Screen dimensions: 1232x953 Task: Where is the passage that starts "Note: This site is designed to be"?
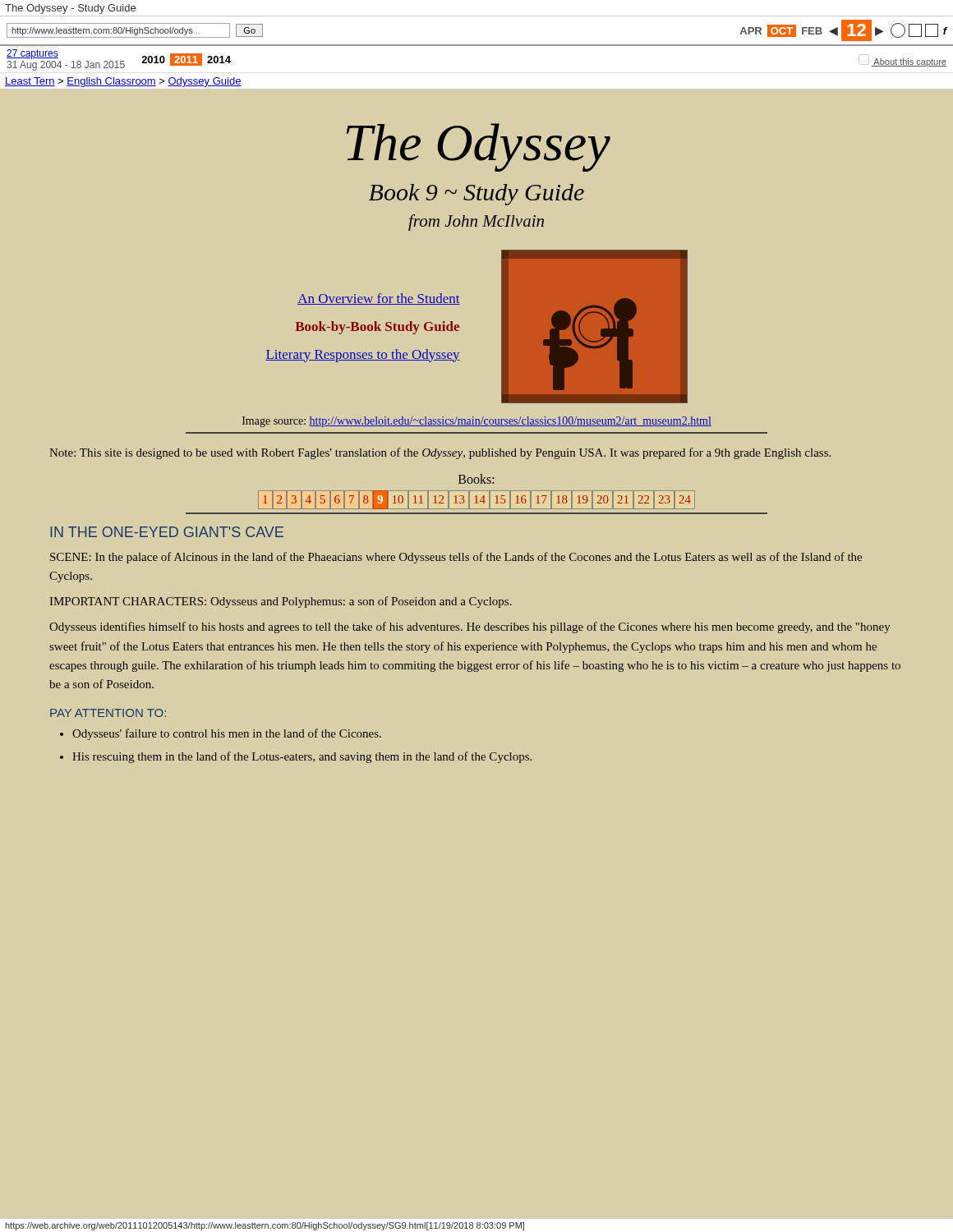click(x=440, y=453)
